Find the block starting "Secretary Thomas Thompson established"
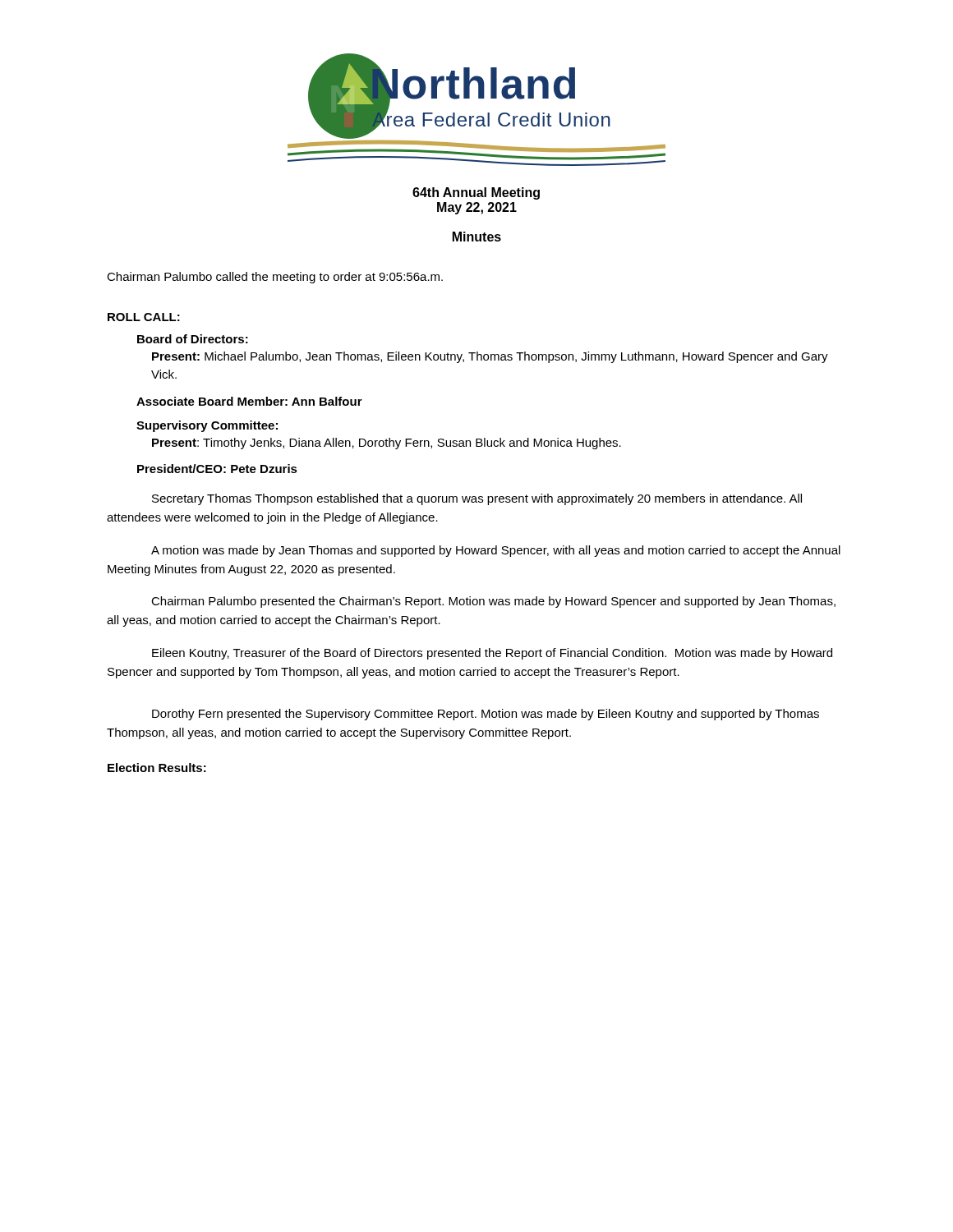This screenshot has height=1232, width=953. (455, 508)
